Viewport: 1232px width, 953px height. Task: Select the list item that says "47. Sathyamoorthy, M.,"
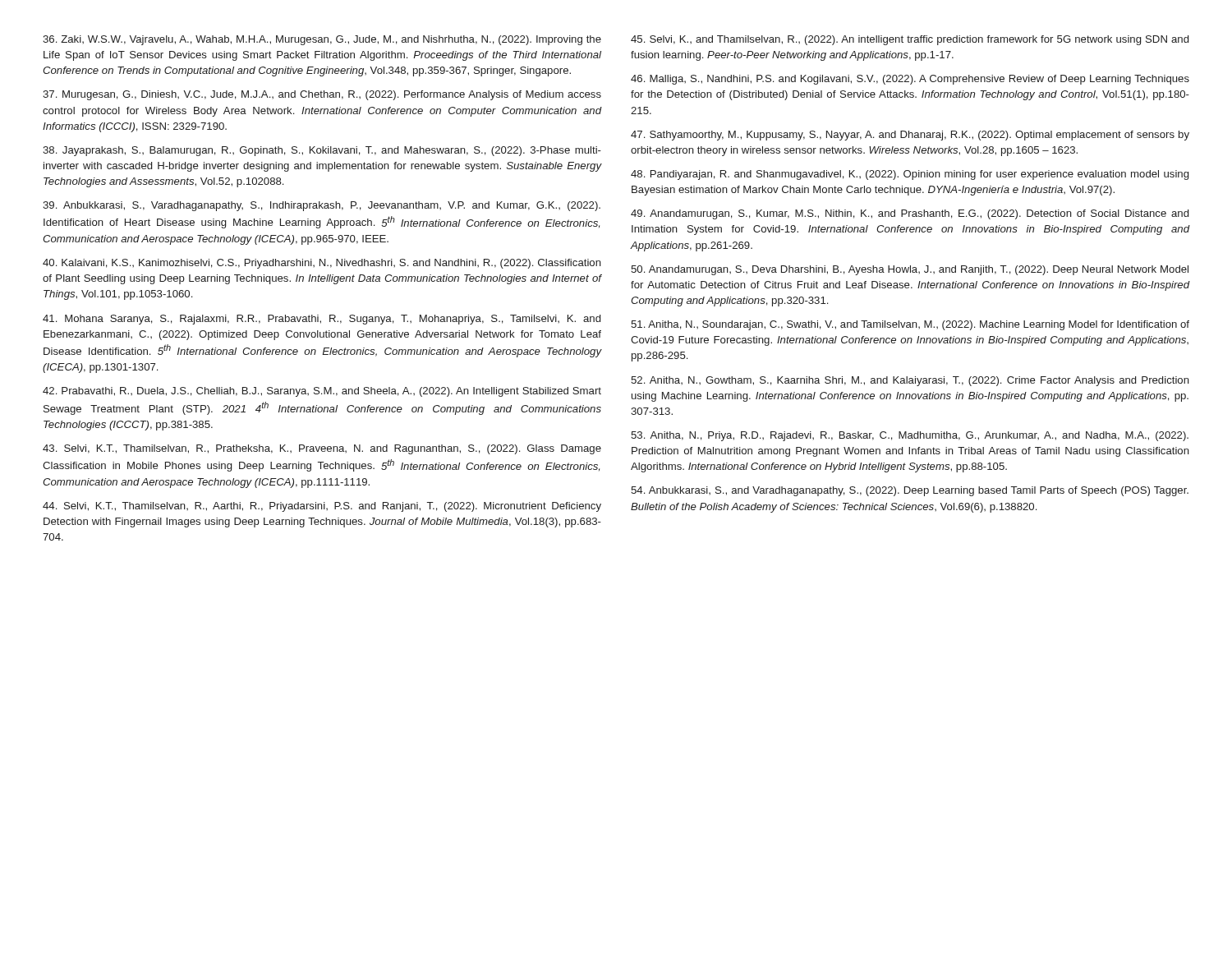click(x=910, y=142)
